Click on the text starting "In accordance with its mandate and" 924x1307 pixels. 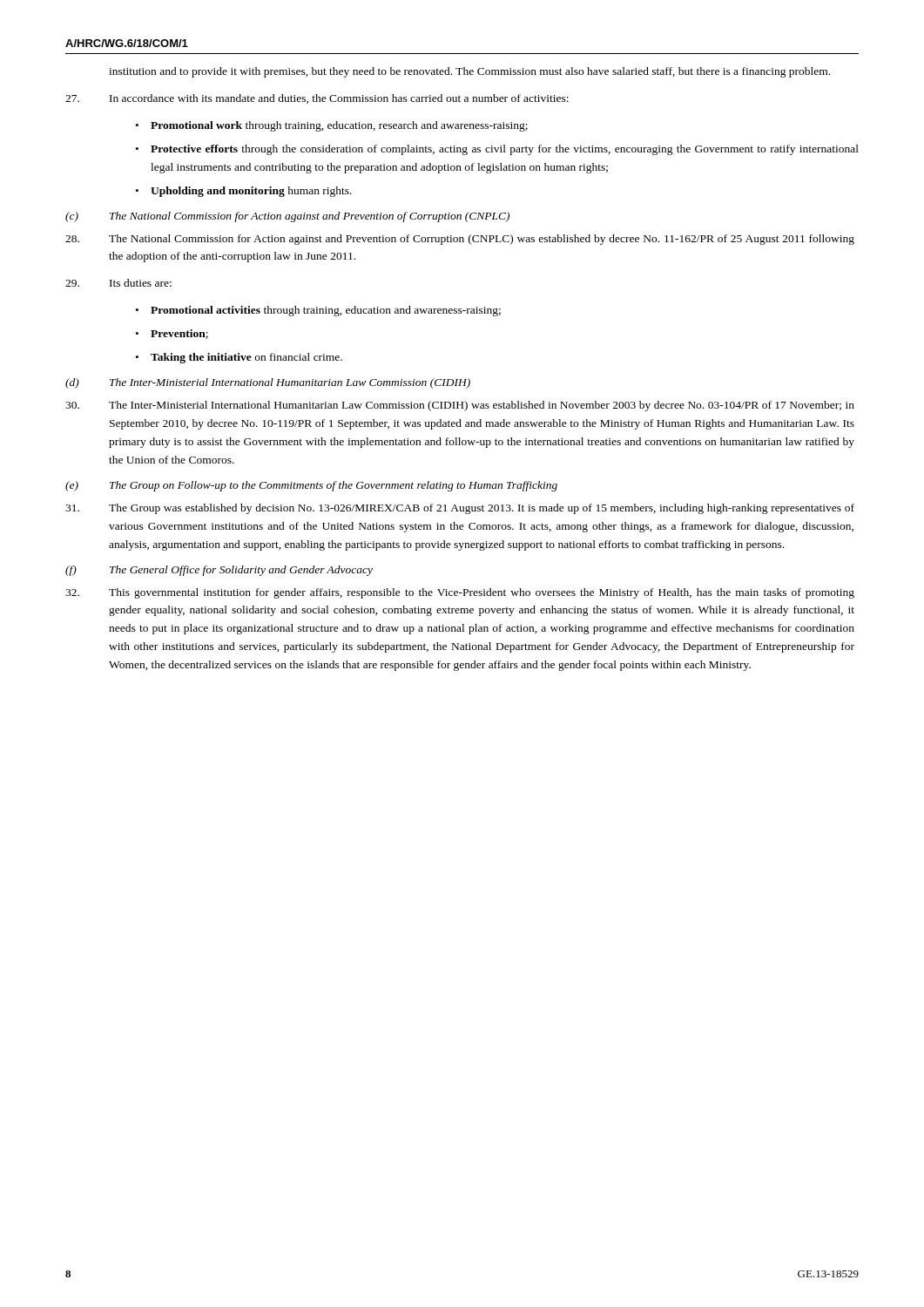pyautogui.click(x=460, y=99)
